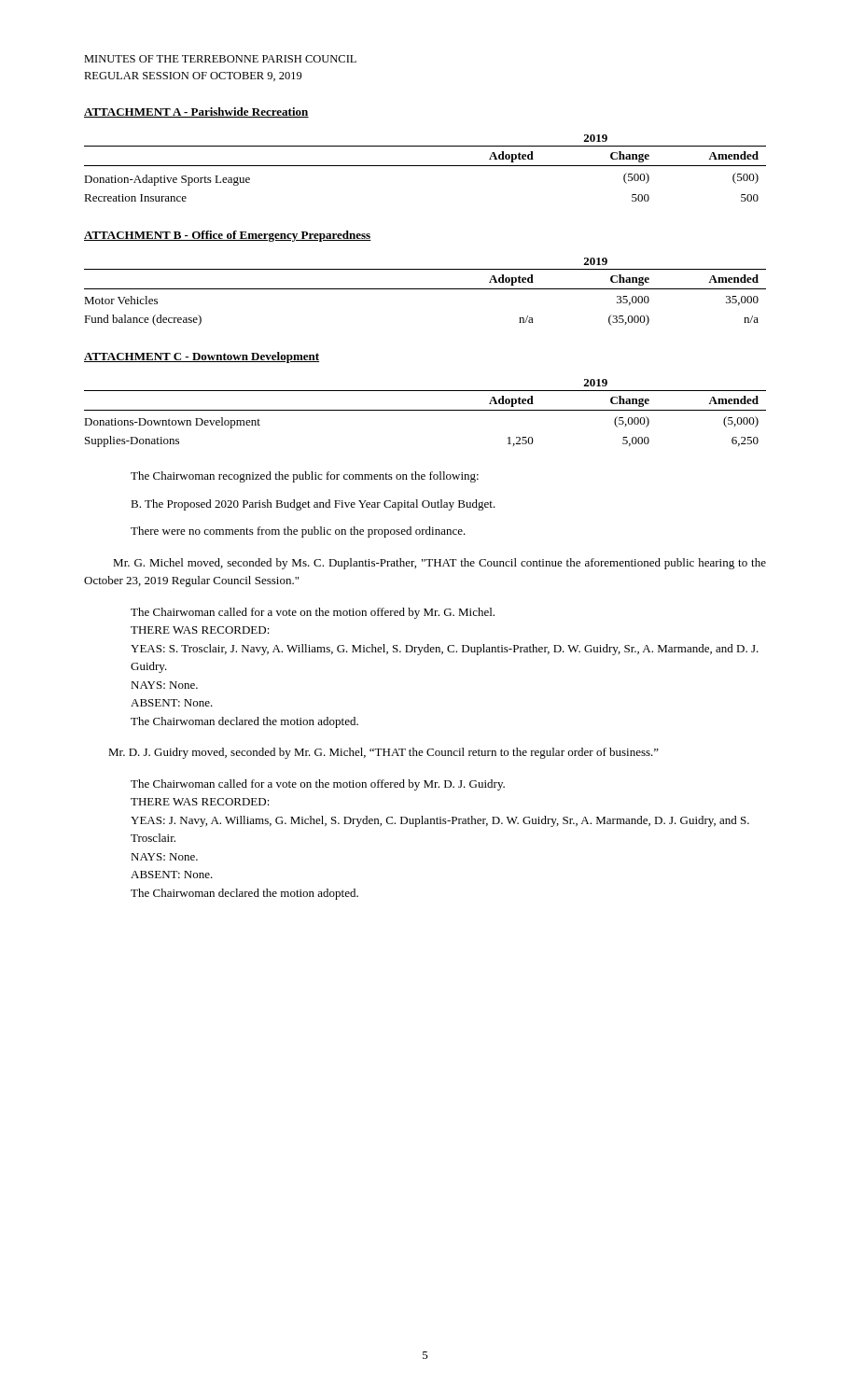This screenshot has height=1400, width=850.
Task: Find the table that mentions "Donations-Downtown Development"
Action: click(x=425, y=412)
